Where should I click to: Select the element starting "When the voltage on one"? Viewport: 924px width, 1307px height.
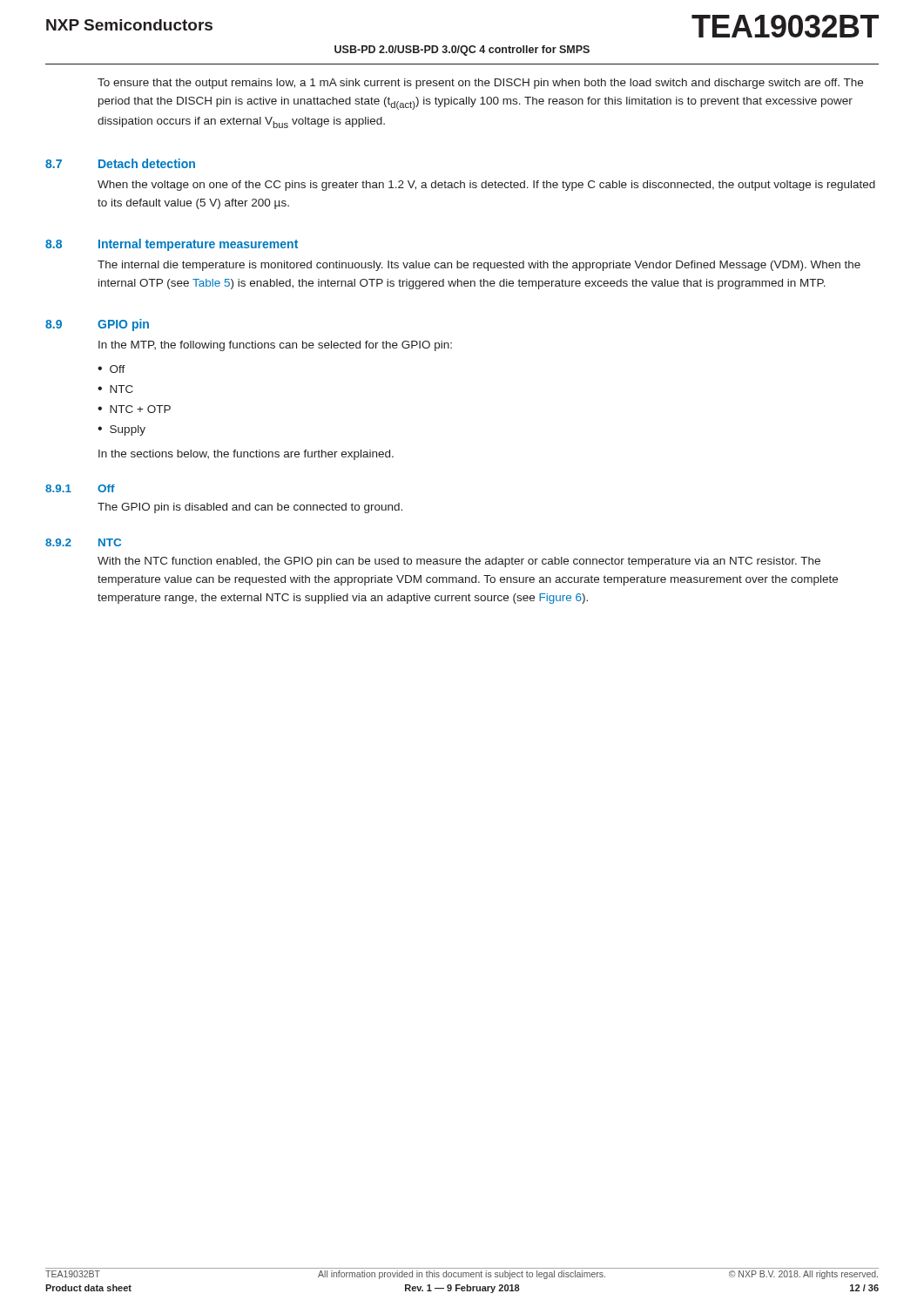pos(487,194)
